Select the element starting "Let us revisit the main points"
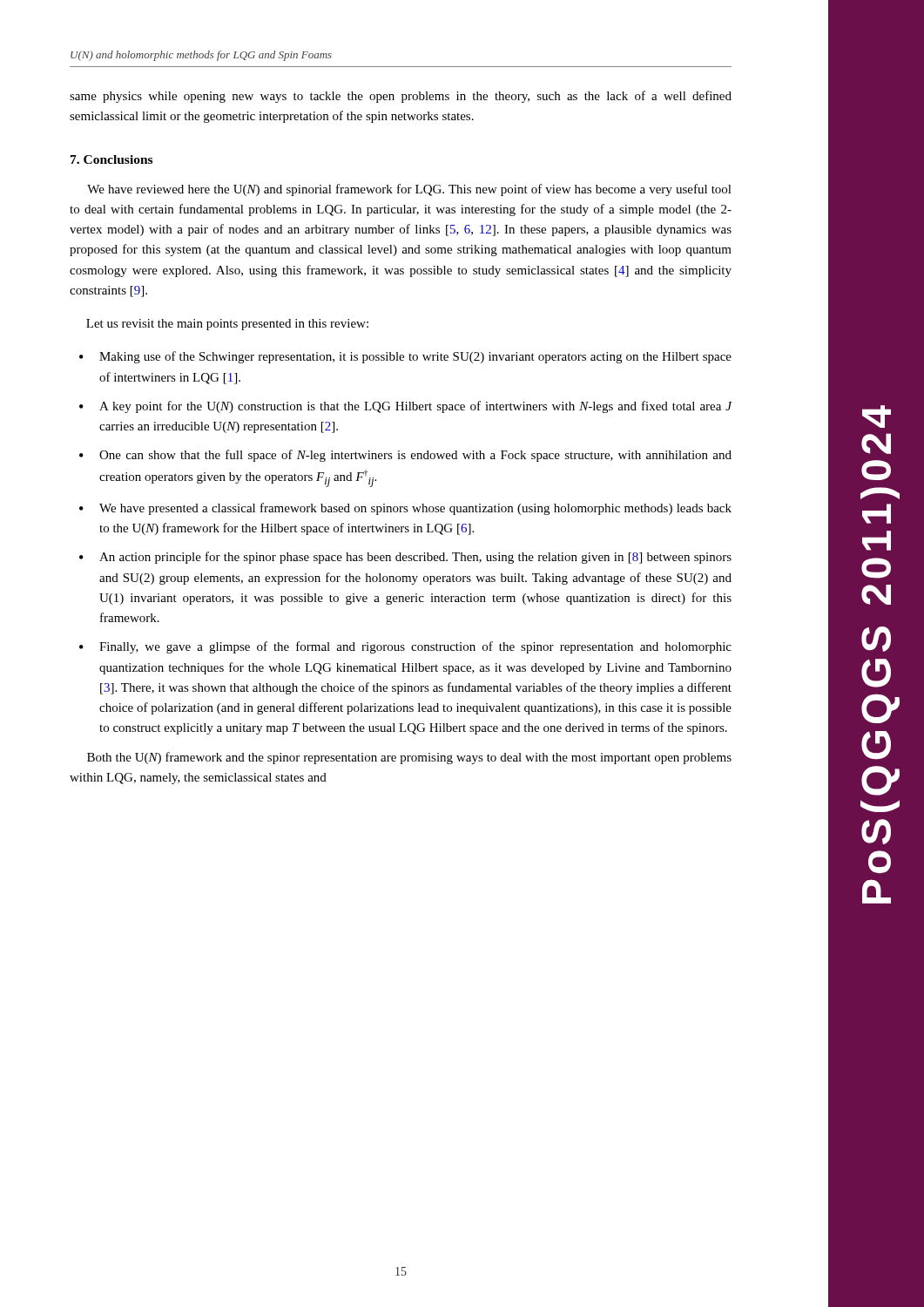The image size is (924, 1307). point(219,323)
